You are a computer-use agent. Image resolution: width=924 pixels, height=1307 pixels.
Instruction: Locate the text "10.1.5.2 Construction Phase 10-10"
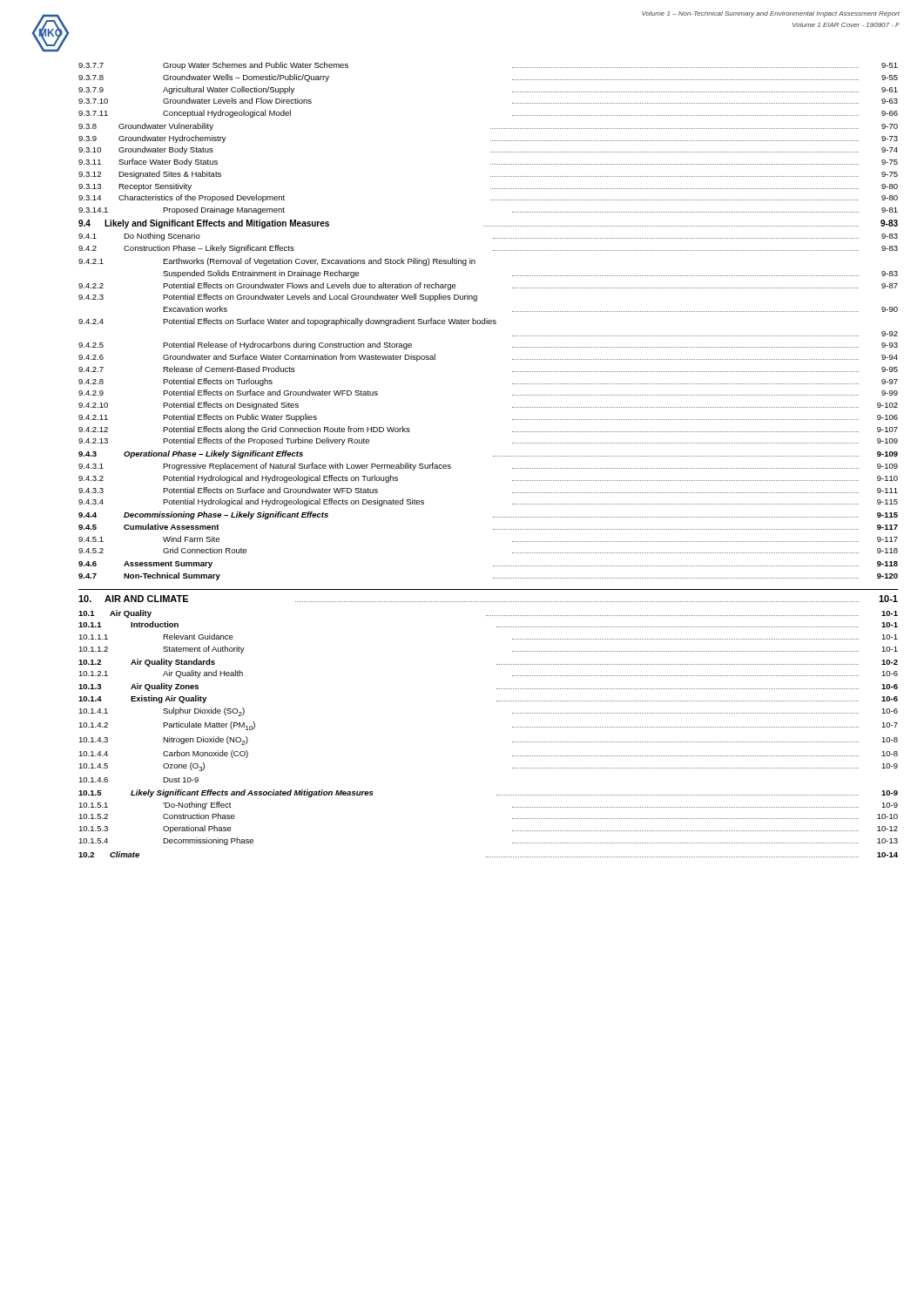pos(92,816)
